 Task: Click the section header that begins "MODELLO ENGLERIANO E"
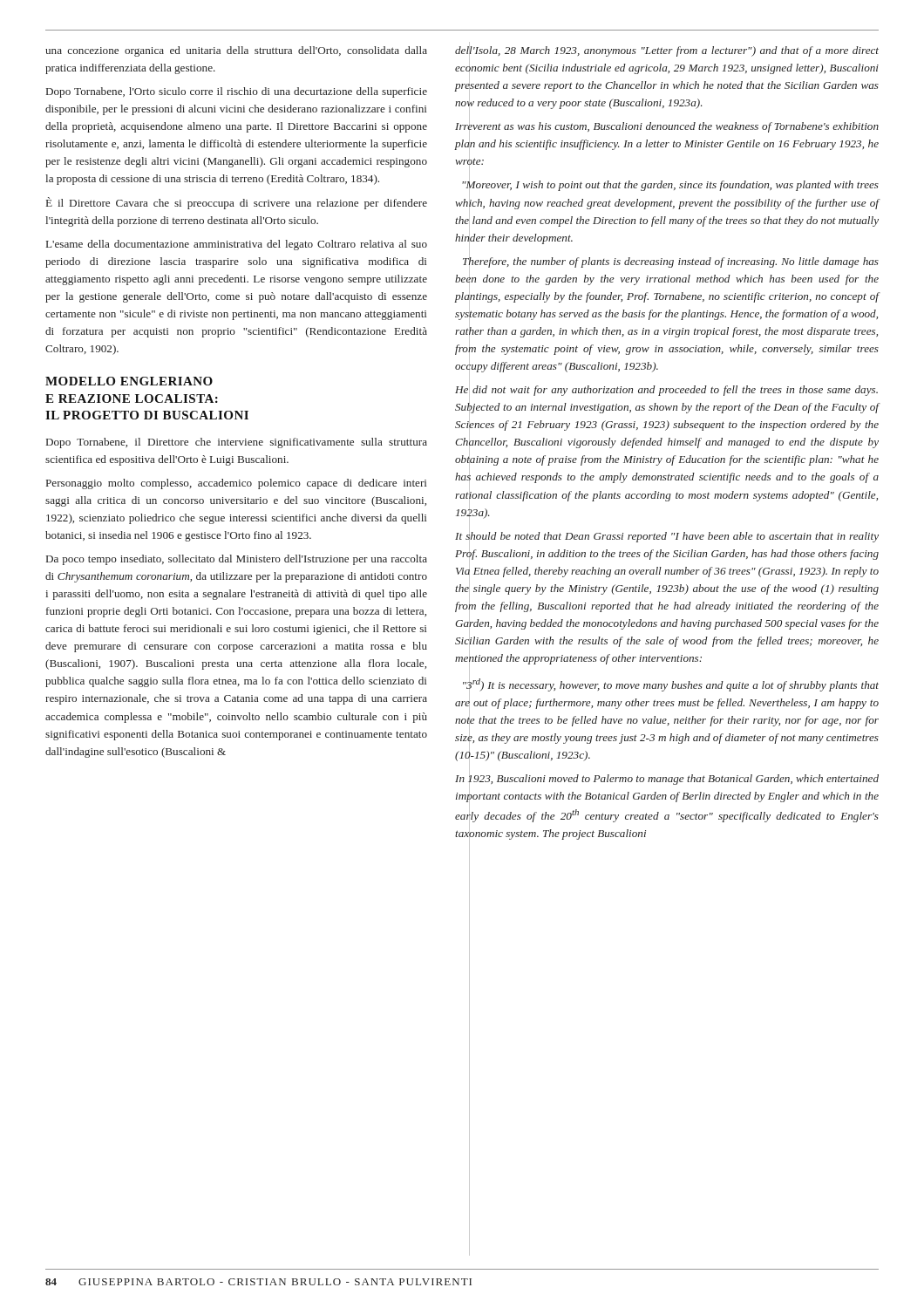[147, 398]
